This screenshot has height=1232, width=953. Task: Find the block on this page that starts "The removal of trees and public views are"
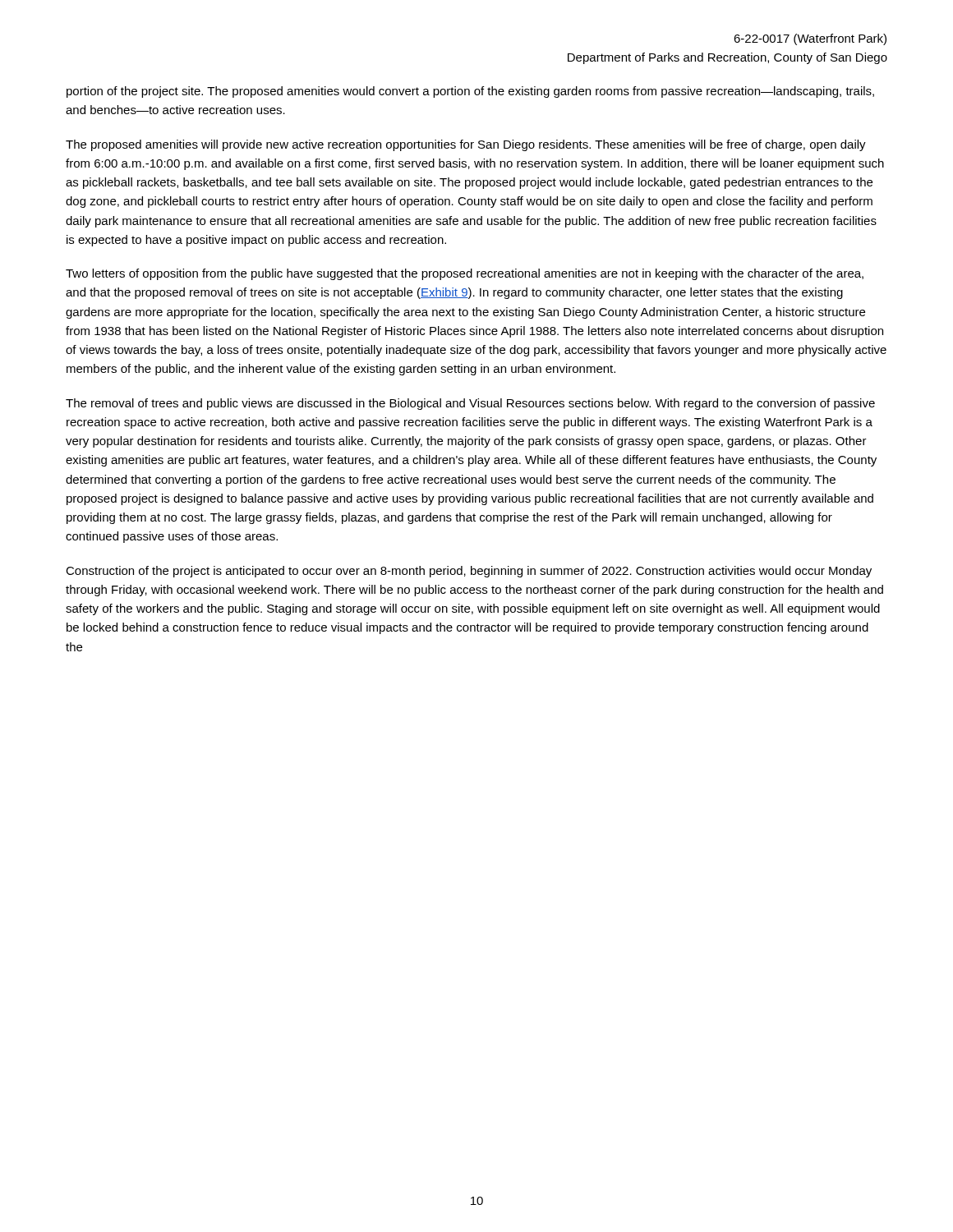(x=471, y=469)
